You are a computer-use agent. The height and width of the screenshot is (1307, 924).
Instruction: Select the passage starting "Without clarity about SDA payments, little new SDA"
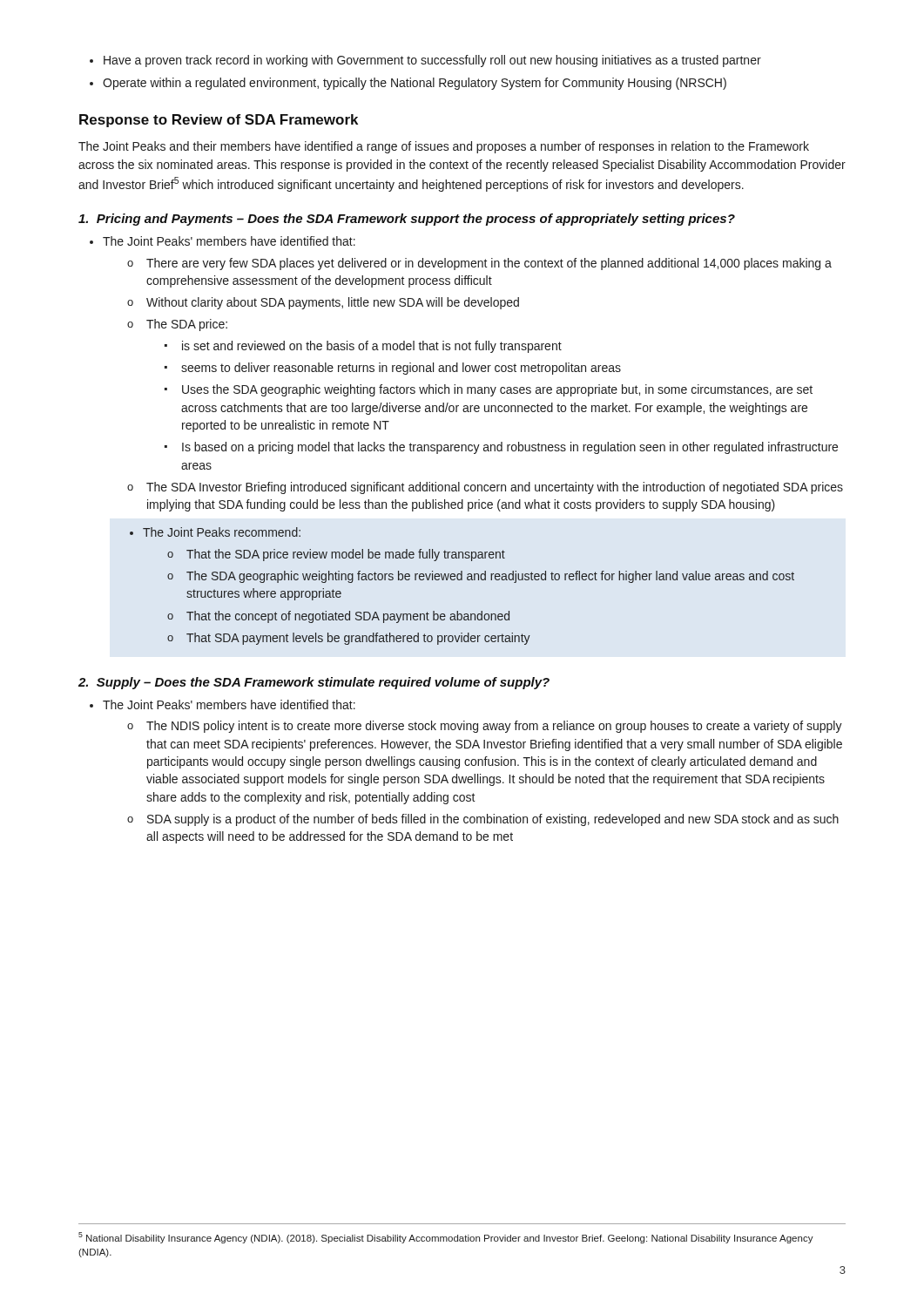click(x=333, y=303)
